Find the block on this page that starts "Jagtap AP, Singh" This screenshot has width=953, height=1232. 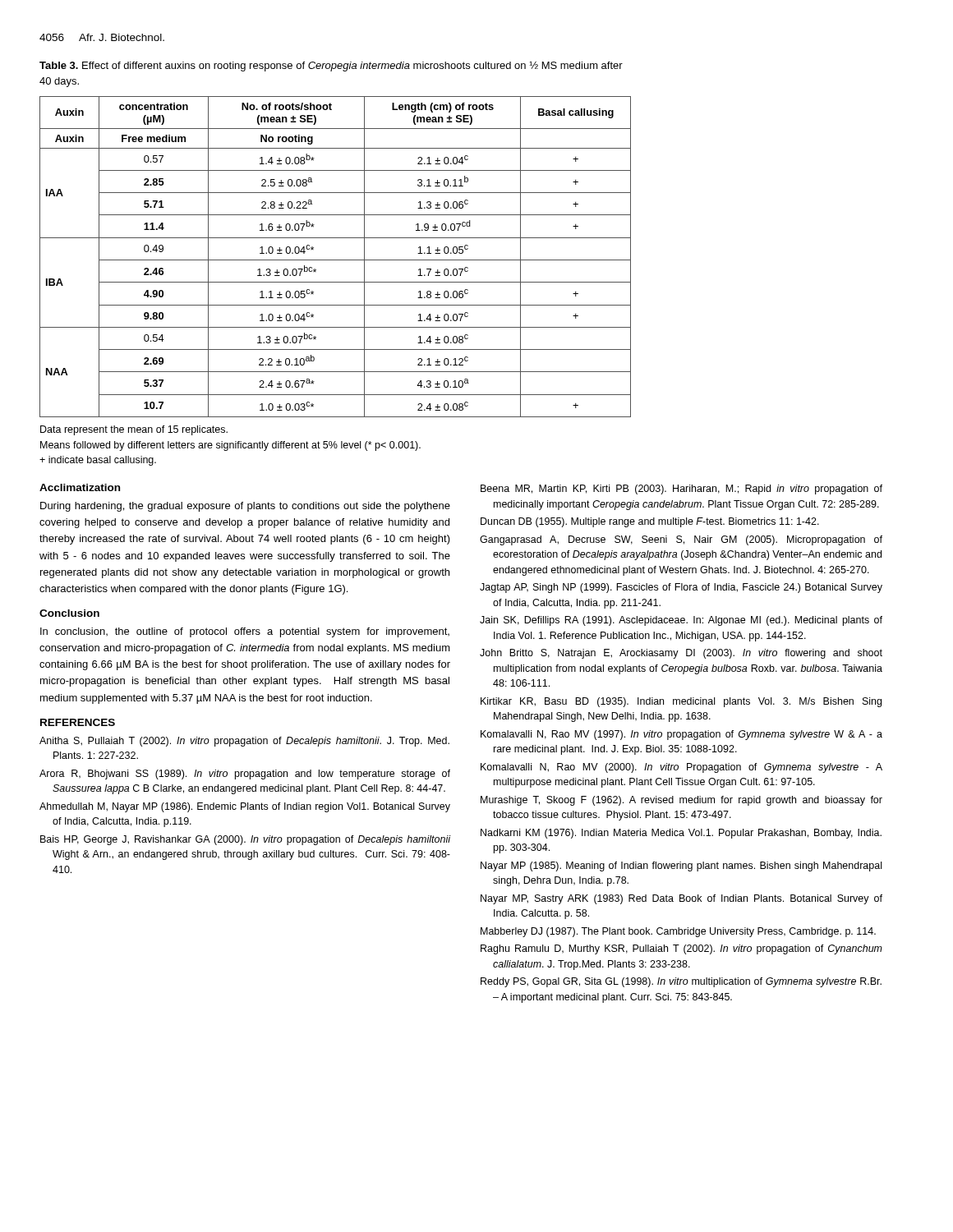pyautogui.click(x=681, y=595)
